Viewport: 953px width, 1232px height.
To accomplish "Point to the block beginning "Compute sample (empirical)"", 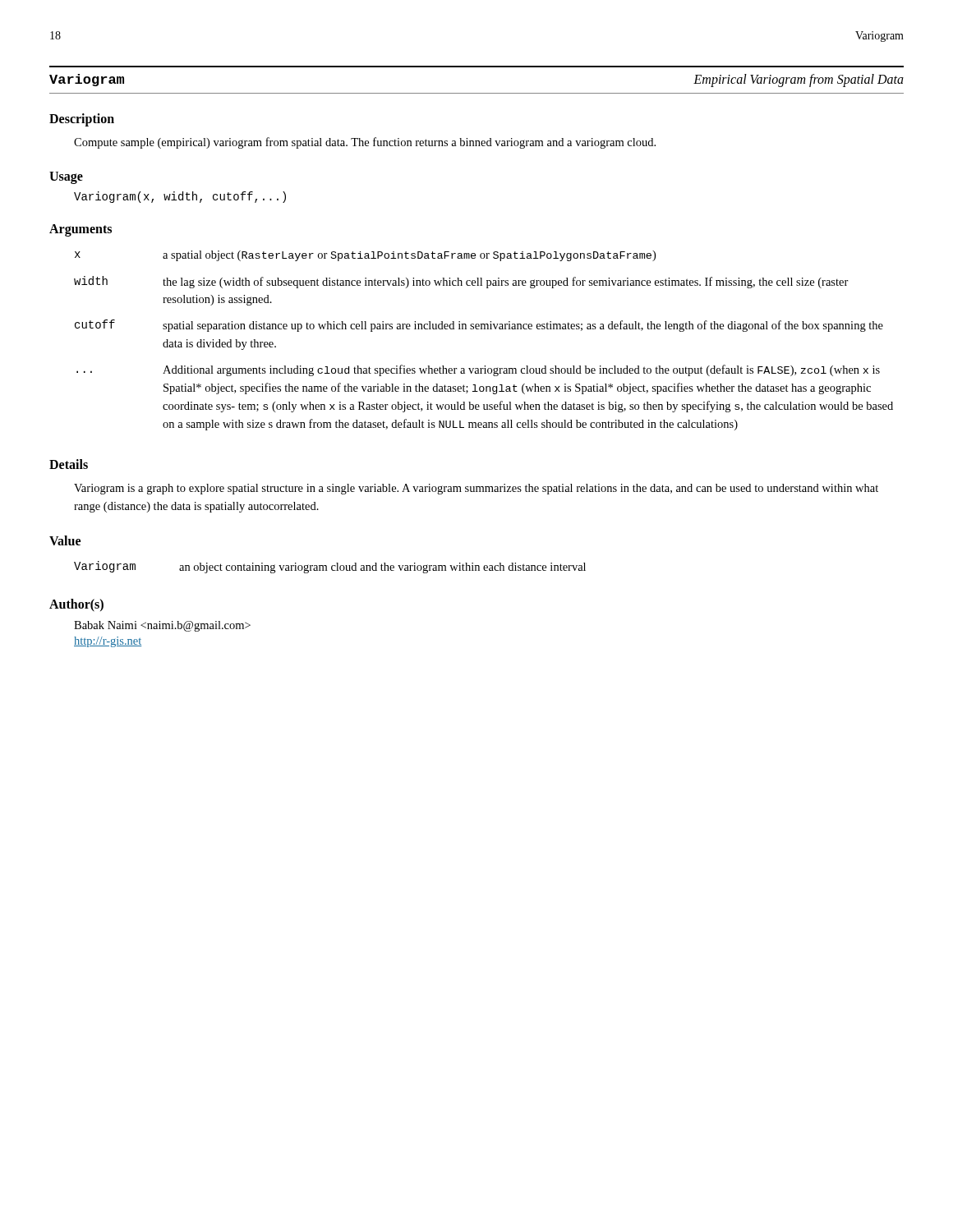I will 365,142.
